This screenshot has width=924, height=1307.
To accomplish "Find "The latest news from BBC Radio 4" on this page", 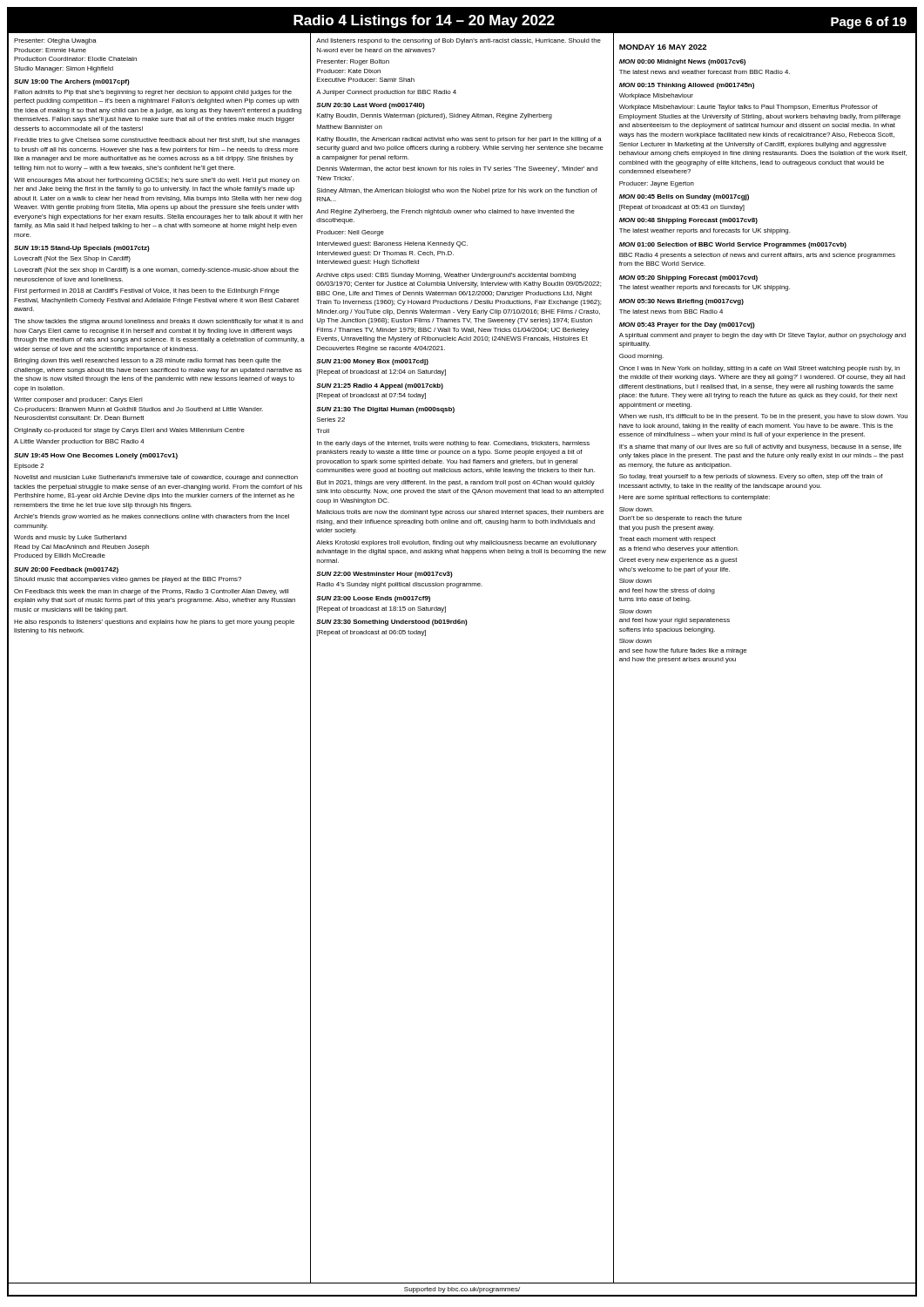I will click(x=671, y=312).
